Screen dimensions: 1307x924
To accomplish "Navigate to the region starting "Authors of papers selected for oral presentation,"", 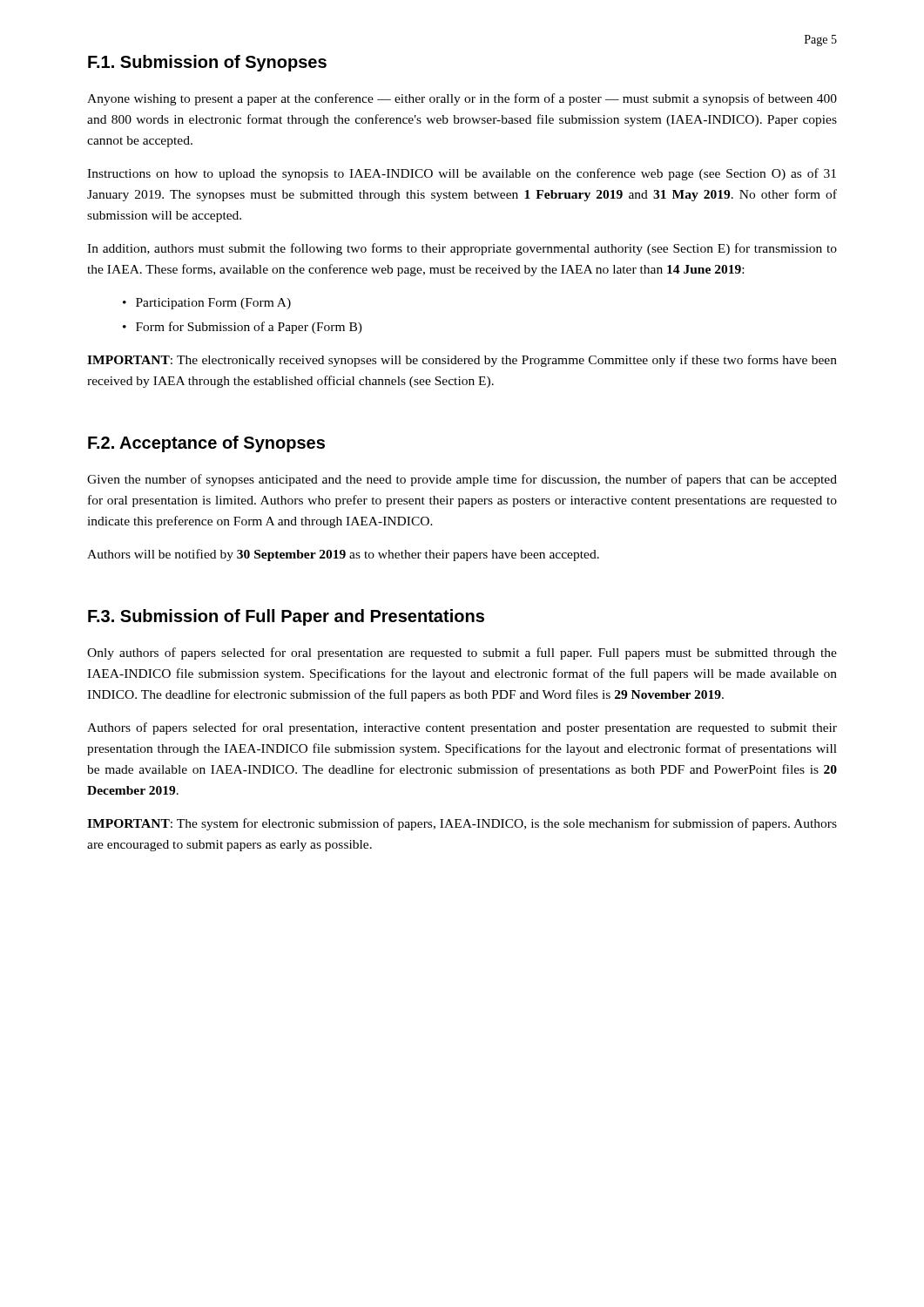I will [x=462, y=759].
